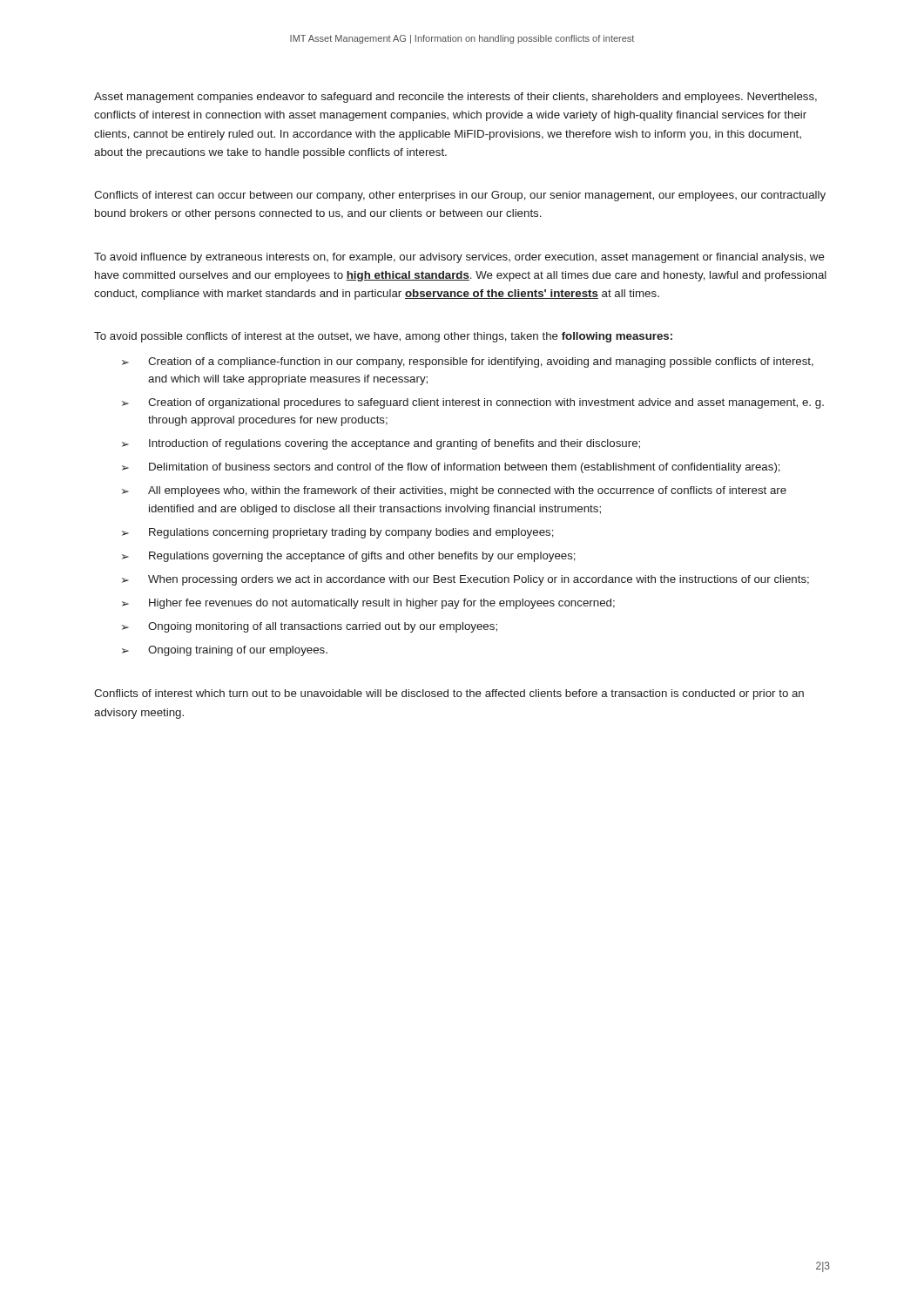Image resolution: width=924 pixels, height=1307 pixels.
Task: Click on the passage starting "➢ Ongoing monitoring of all transactions"
Action: click(x=475, y=627)
